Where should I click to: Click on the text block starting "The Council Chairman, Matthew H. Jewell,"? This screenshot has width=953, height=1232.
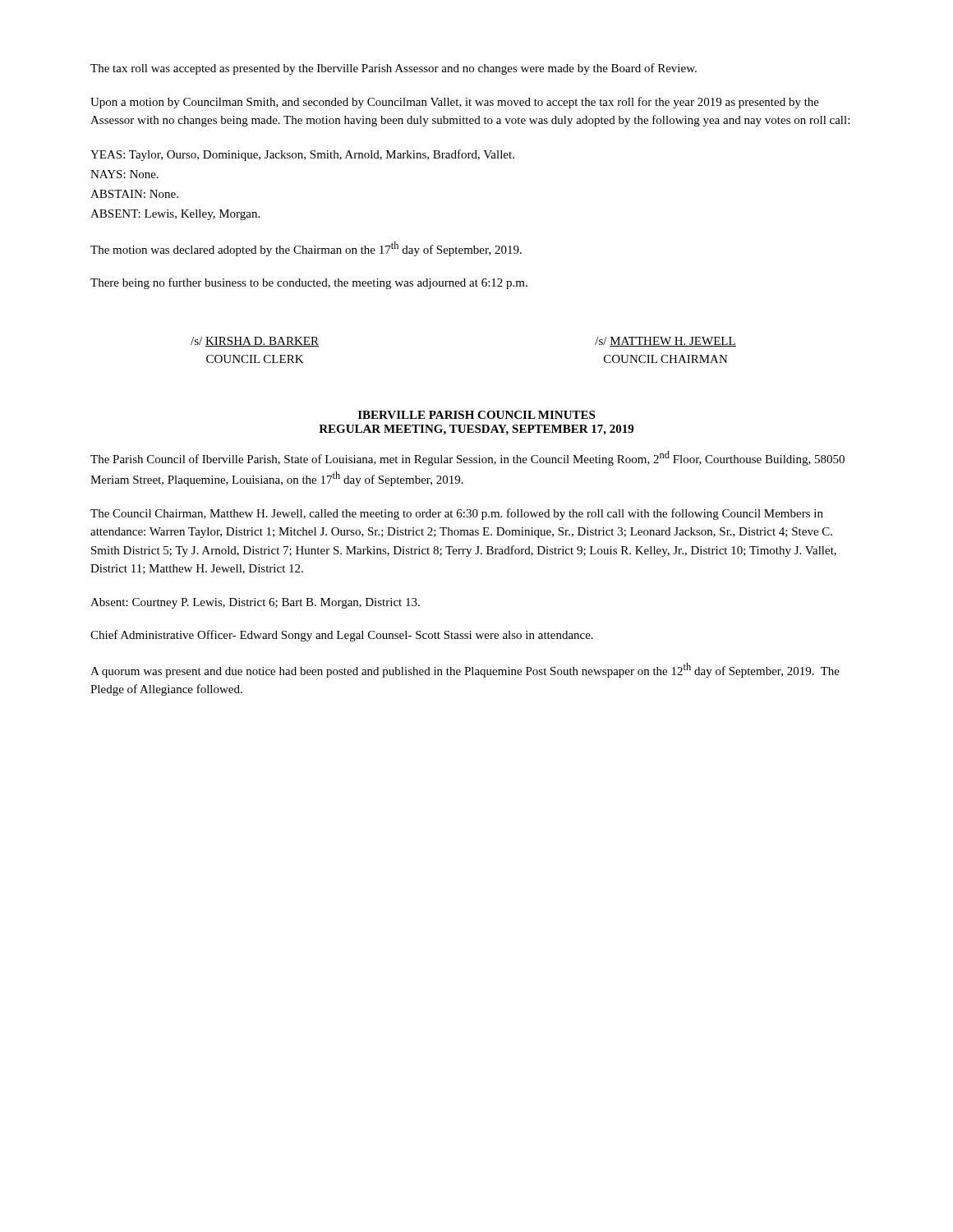(x=464, y=541)
